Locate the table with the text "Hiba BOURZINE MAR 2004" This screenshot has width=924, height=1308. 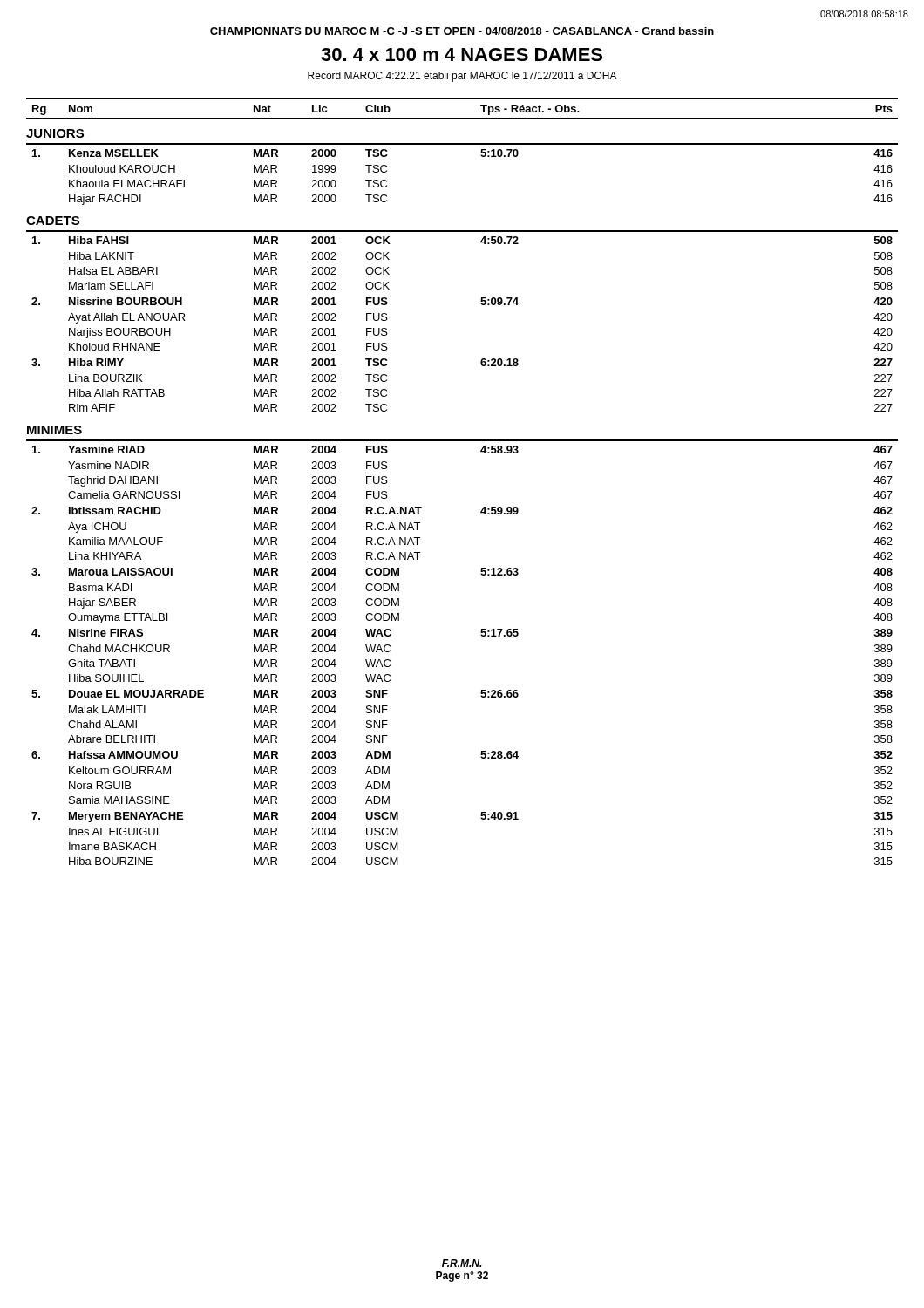click(462, 861)
